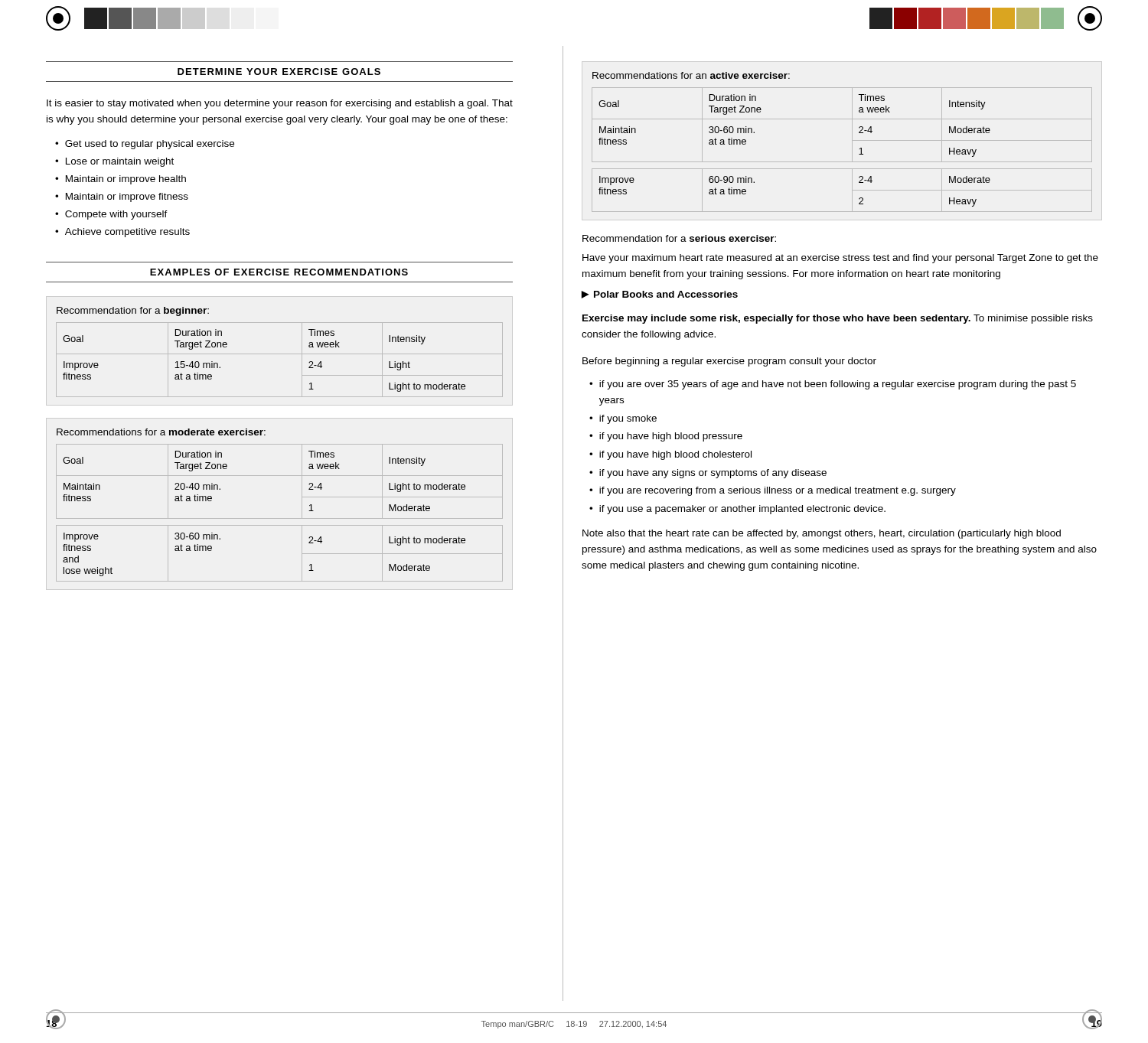The image size is (1148, 1043).
Task: Point to the passage starting "It is easier to stay motivated when"
Action: click(279, 111)
